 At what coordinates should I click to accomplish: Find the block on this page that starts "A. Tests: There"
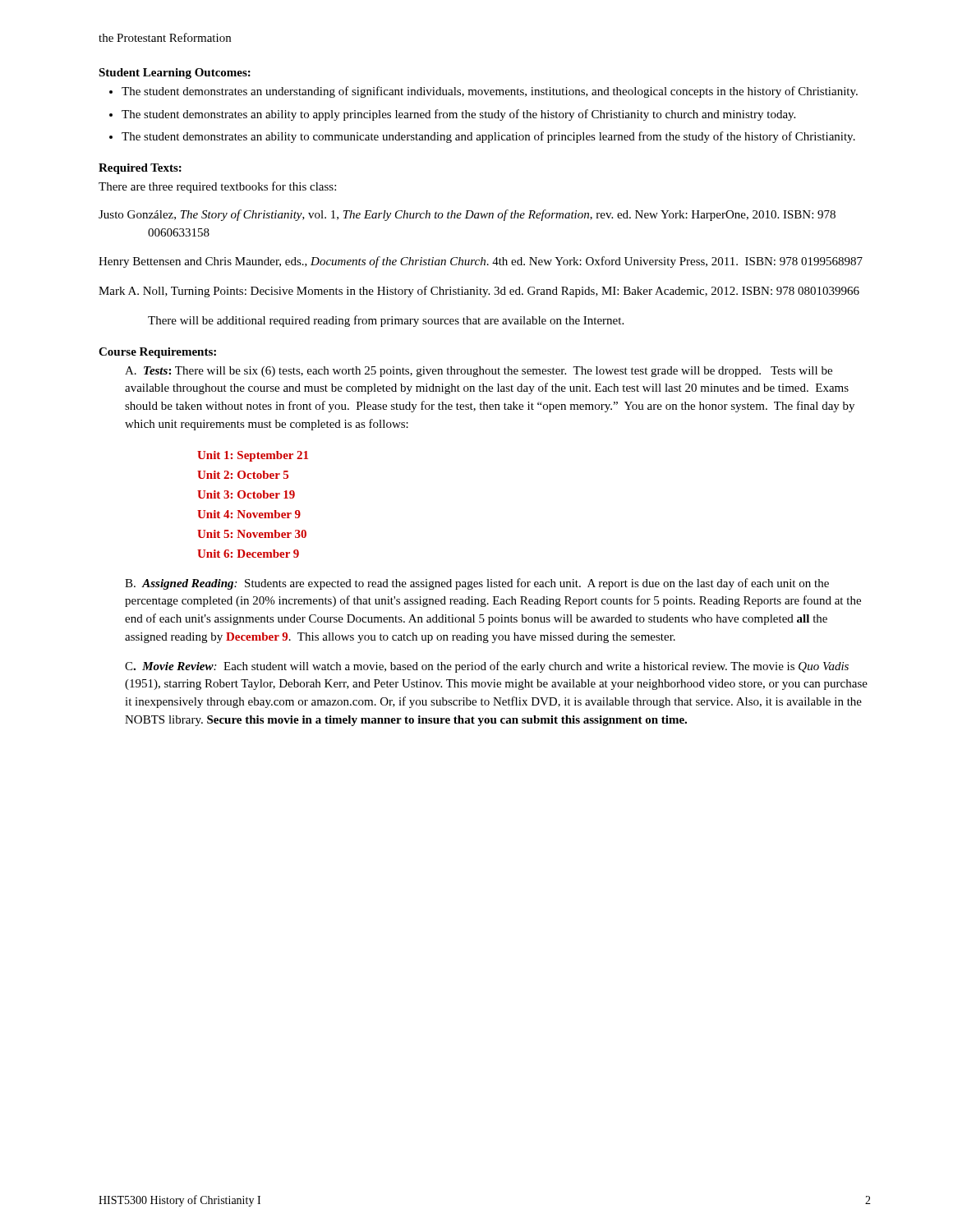[490, 397]
